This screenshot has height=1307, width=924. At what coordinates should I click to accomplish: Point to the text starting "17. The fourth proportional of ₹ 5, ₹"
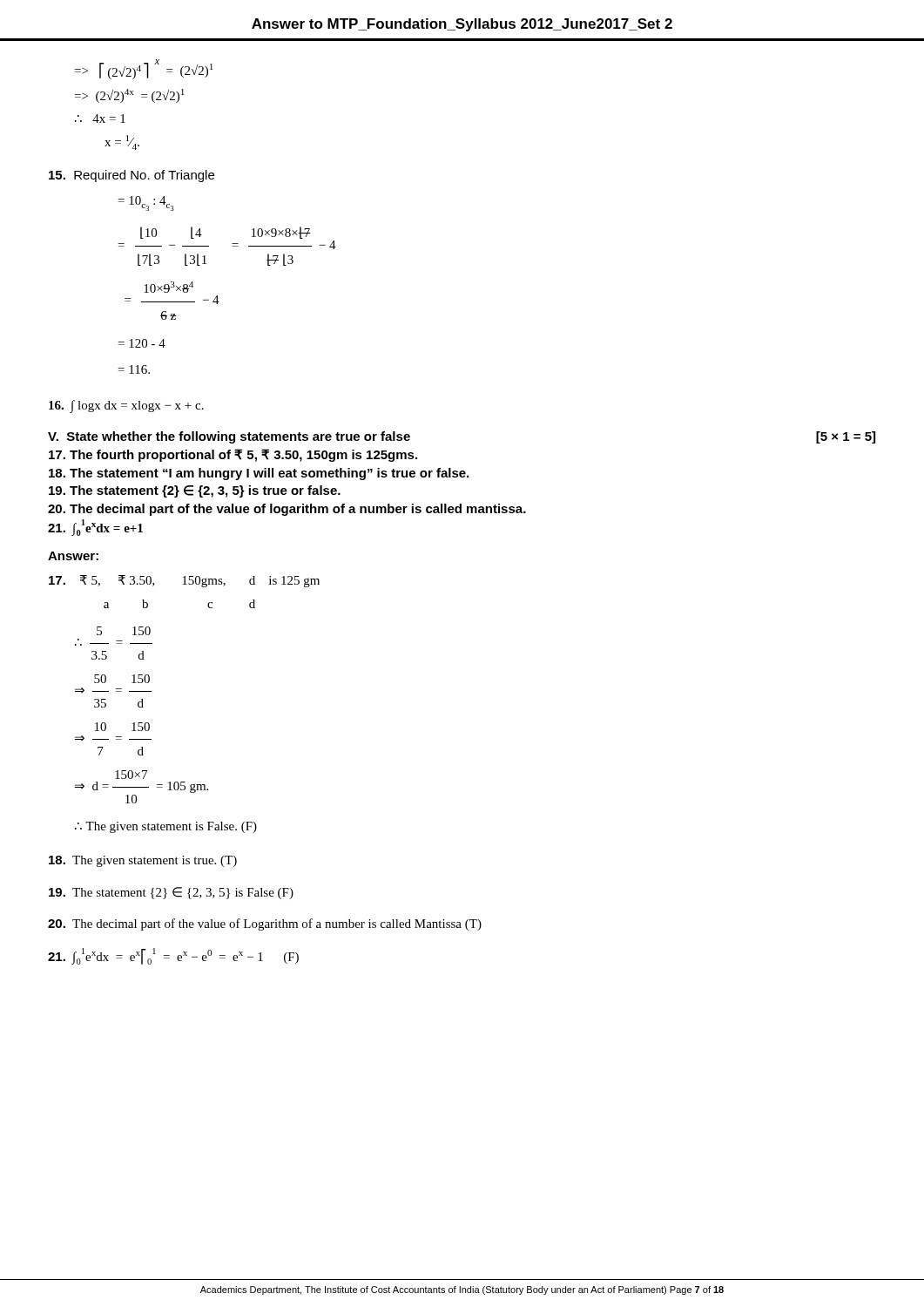pos(233,455)
